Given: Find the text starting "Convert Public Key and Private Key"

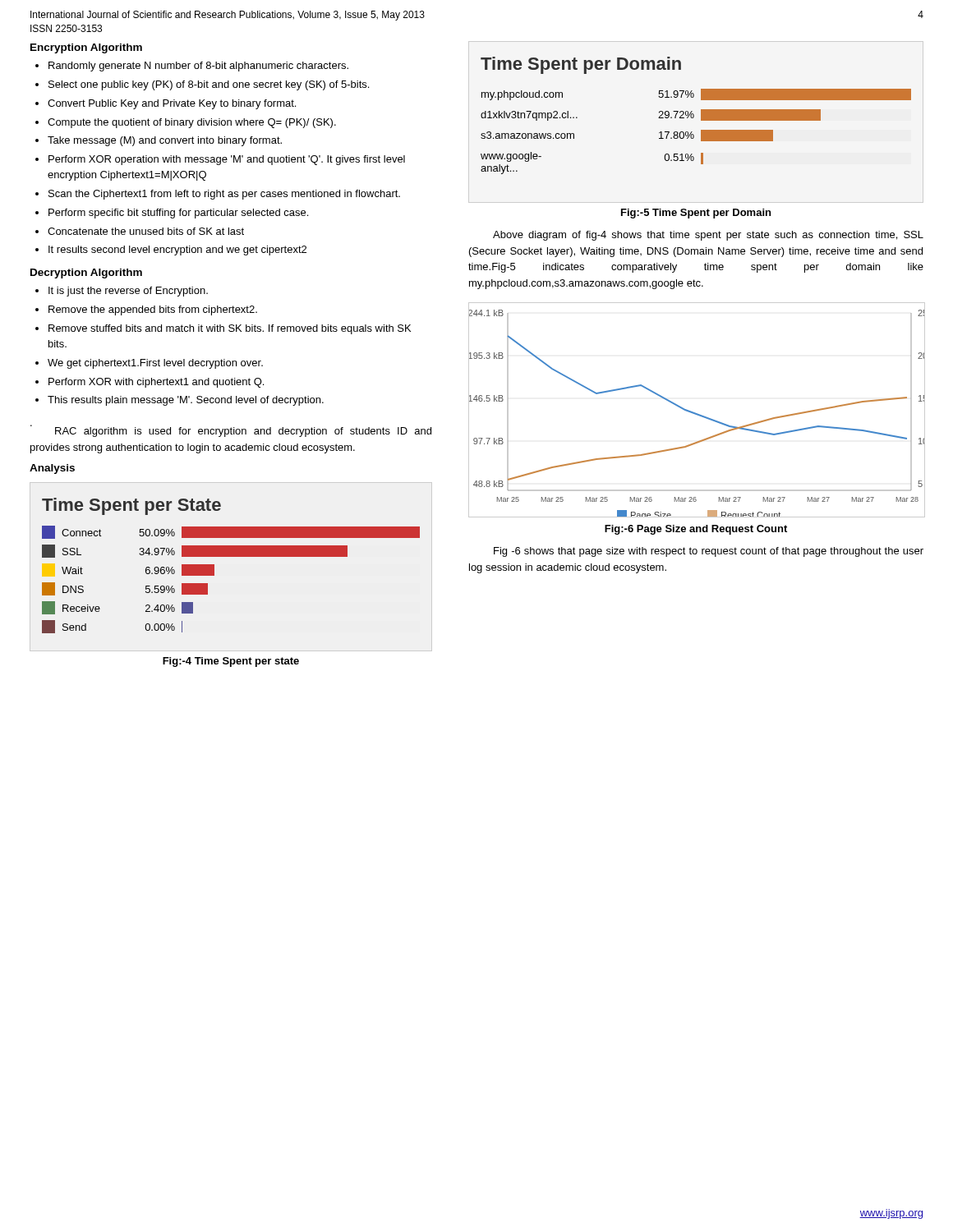Looking at the screenshot, I should pyautogui.click(x=172, y=103).
